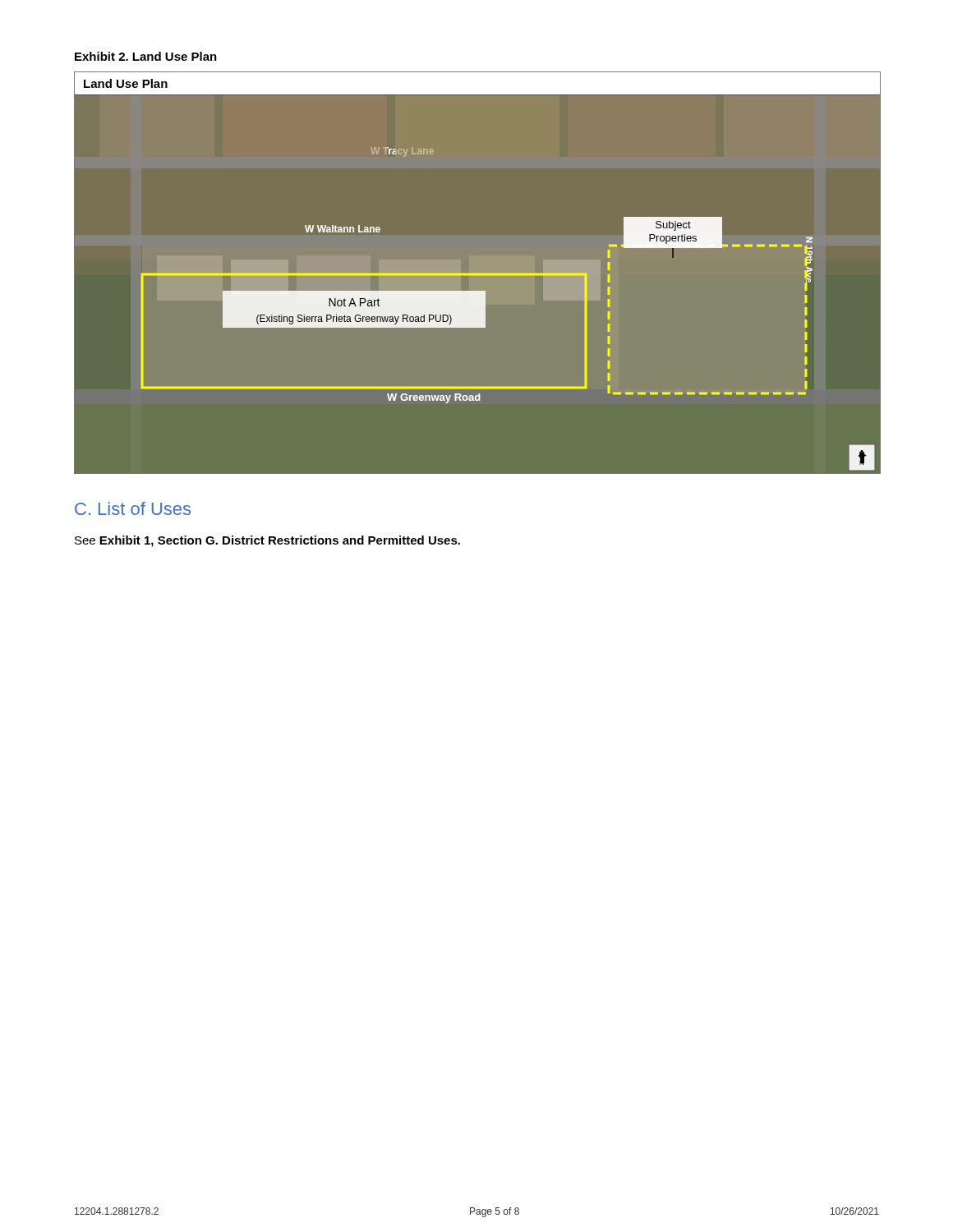Click on the text block that says "See Exhibit 1, Section G. District Restrictions"
953x1232 pixels.
pyautogui.click(x=267, y=540)
